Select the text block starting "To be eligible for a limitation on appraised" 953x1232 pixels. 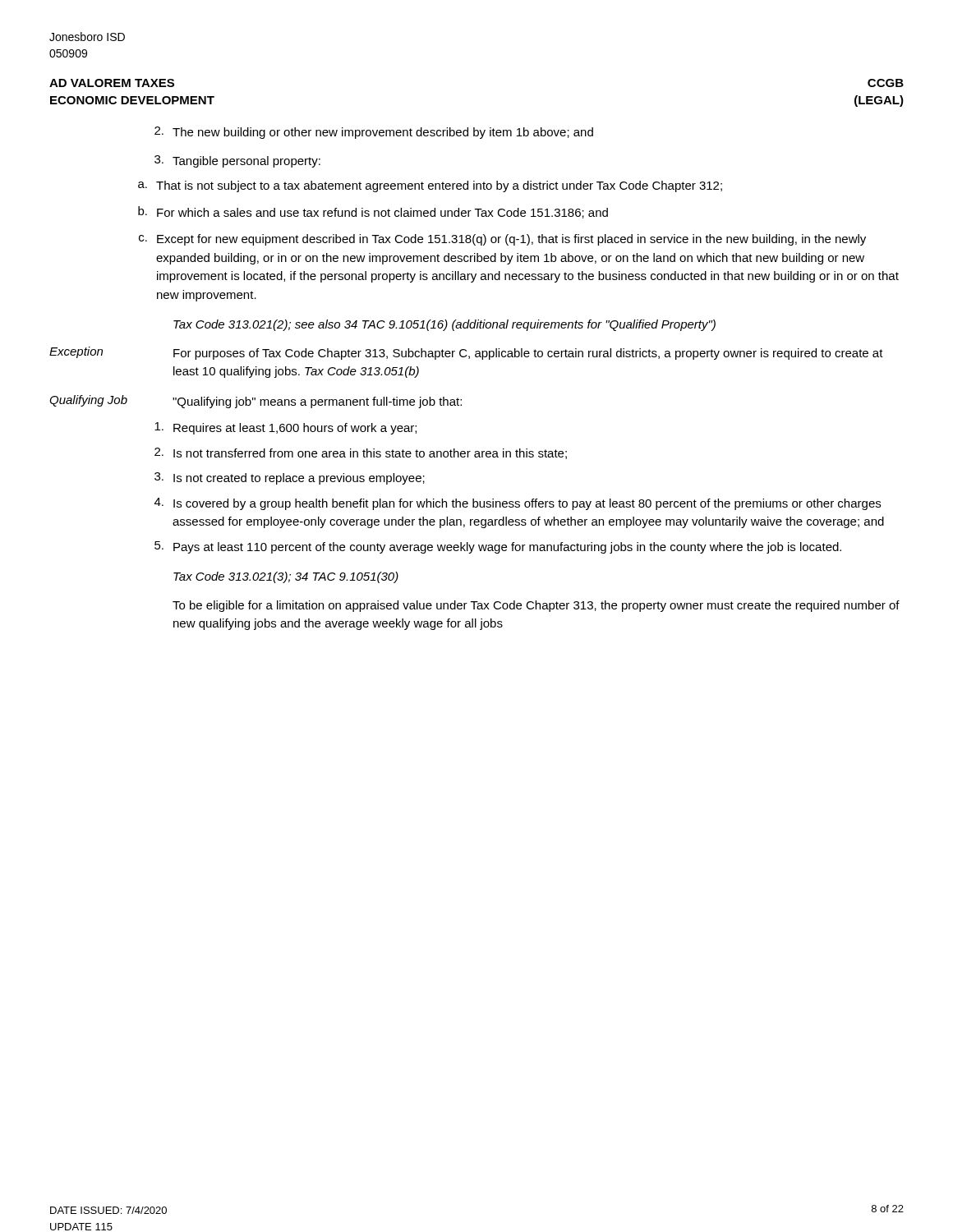click(x=536, y=614)
